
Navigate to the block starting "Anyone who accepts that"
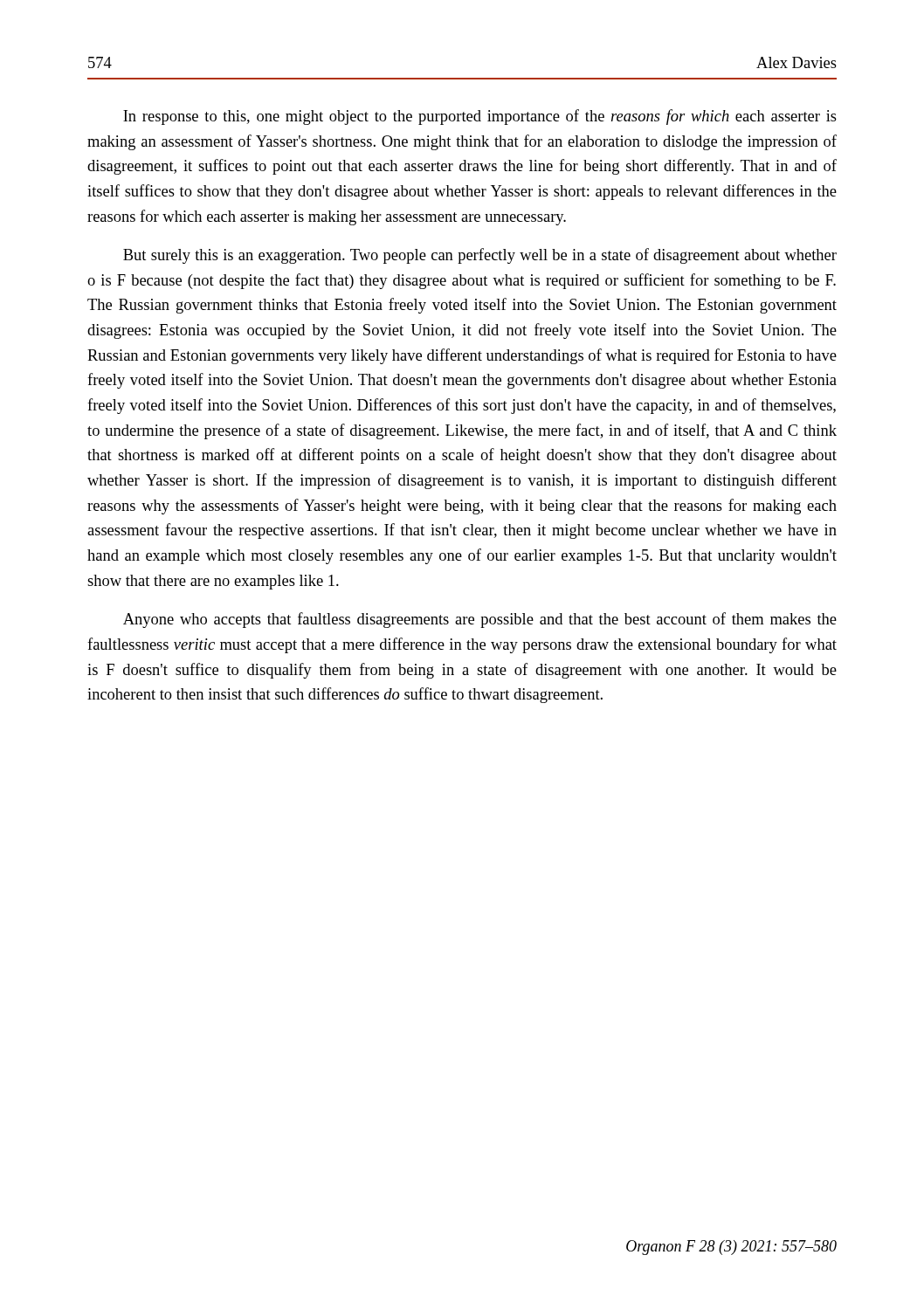click(462, 657)
